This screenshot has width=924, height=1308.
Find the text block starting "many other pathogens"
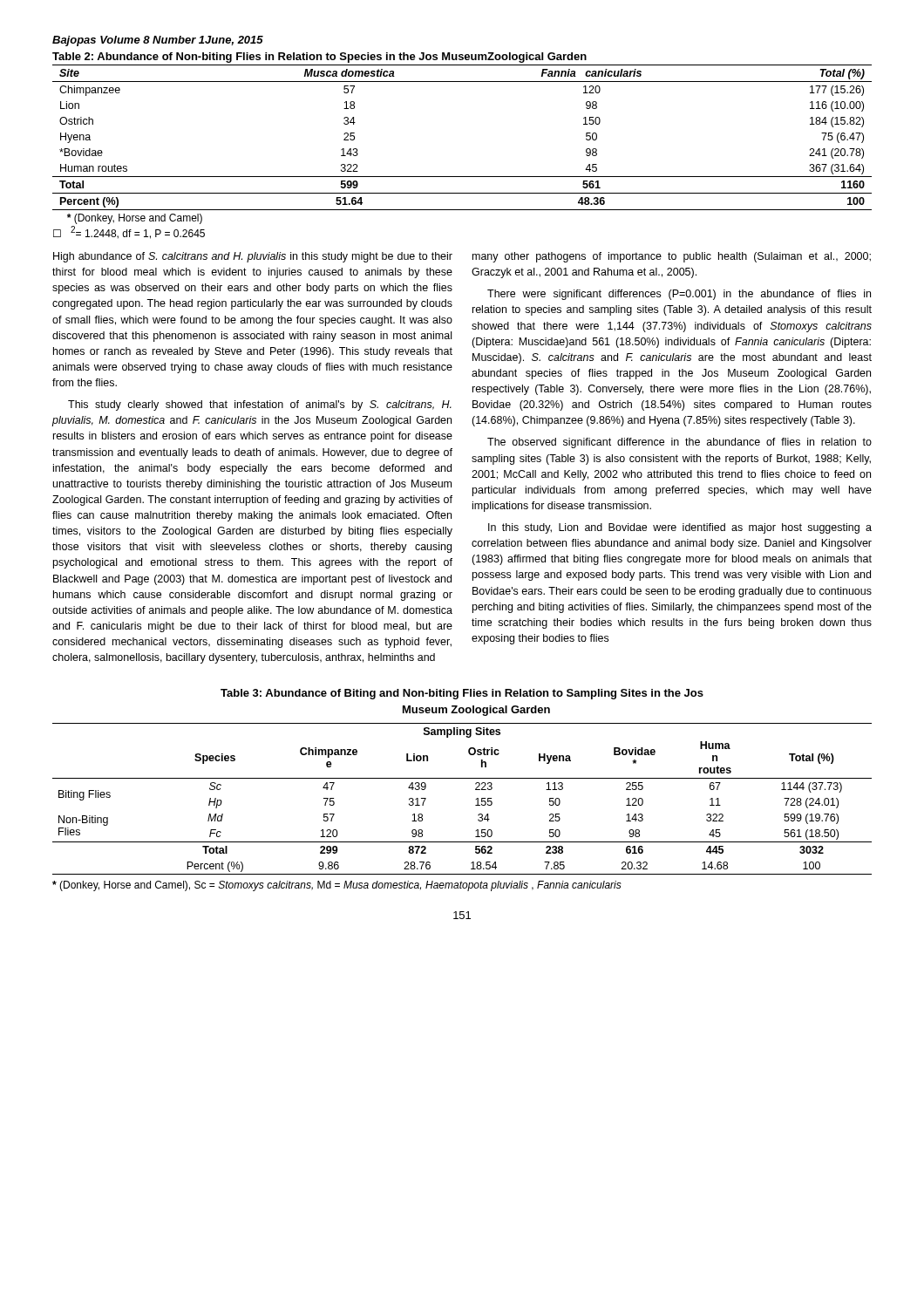pos(672,447)
